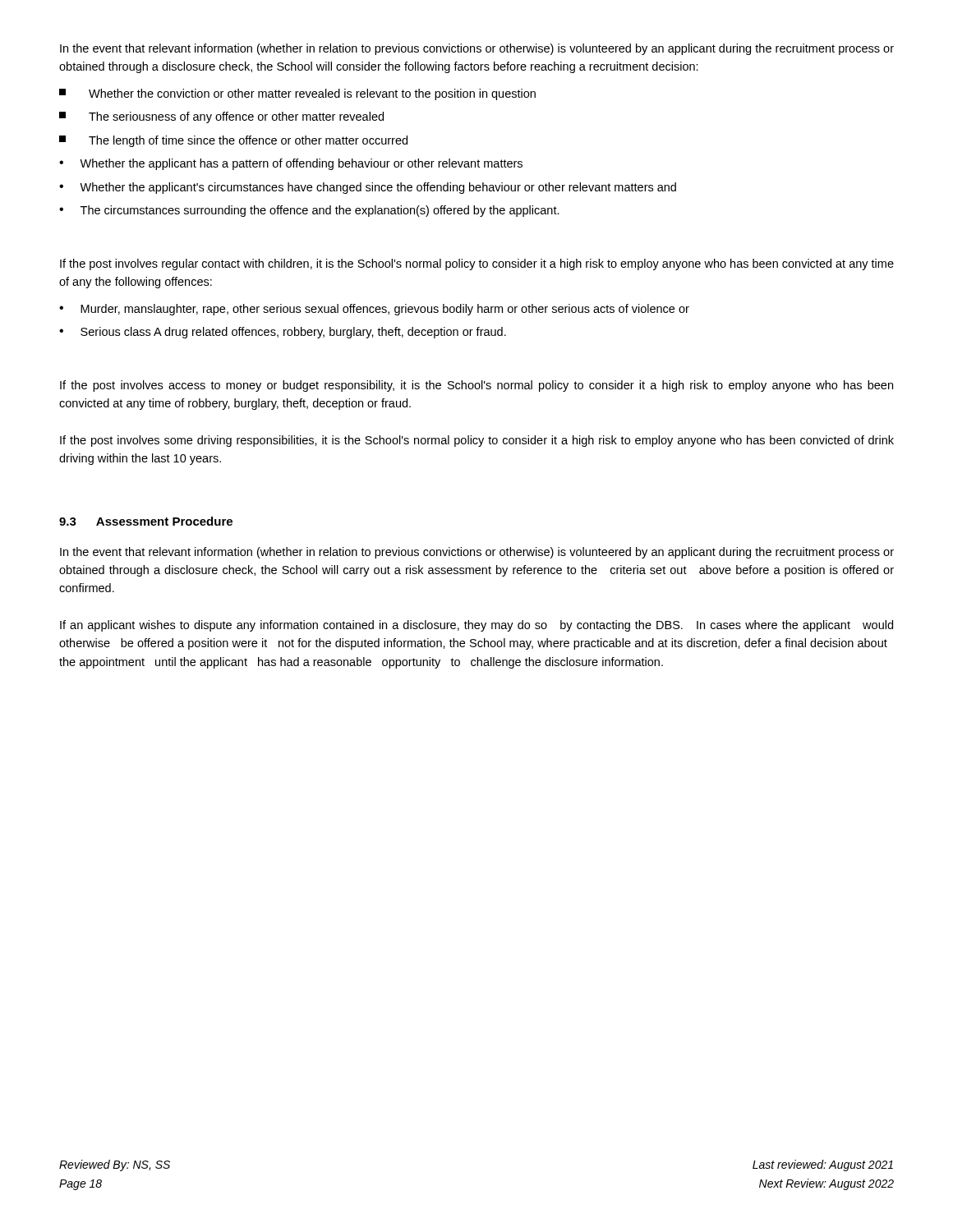Locate the passage starting "If the post involves access to money"
The image size is (953, 1232).
(x=476, y=394)
